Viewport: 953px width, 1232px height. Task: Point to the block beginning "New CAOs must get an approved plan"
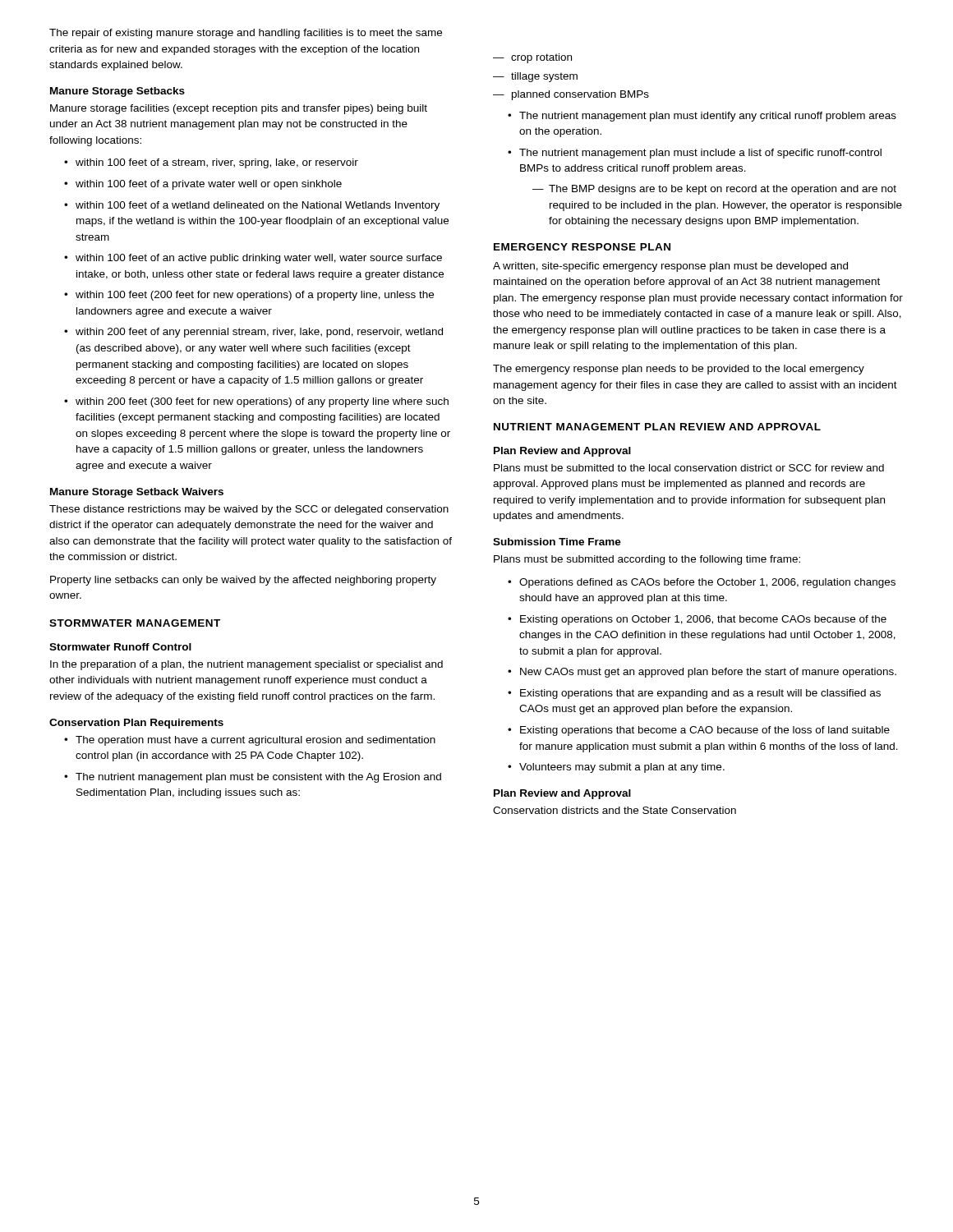coord(708,672)
